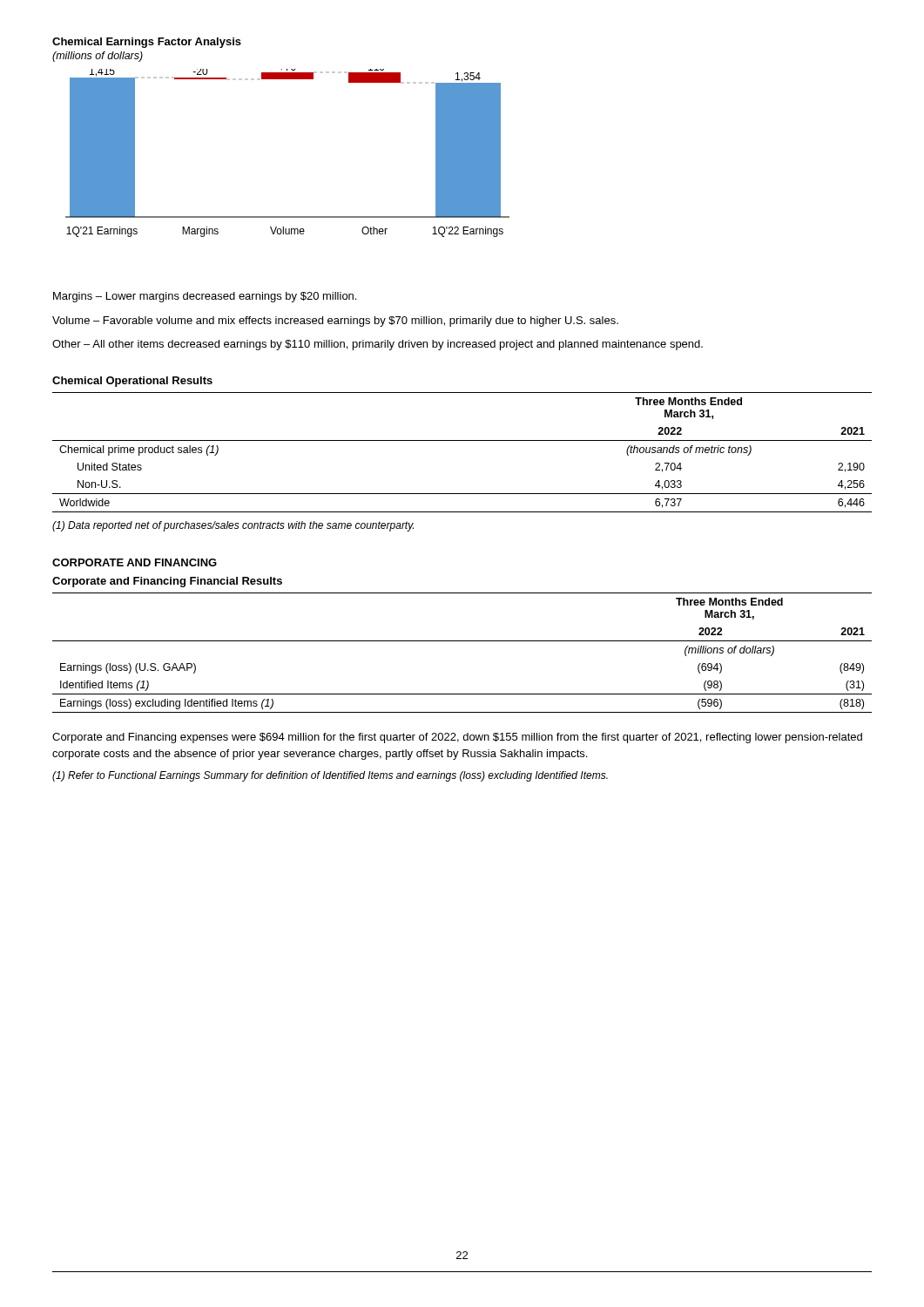Find the table that mentions "(thousands of metric"
The width and height of the screenshot is (924, 1307).
coord(462,452)
